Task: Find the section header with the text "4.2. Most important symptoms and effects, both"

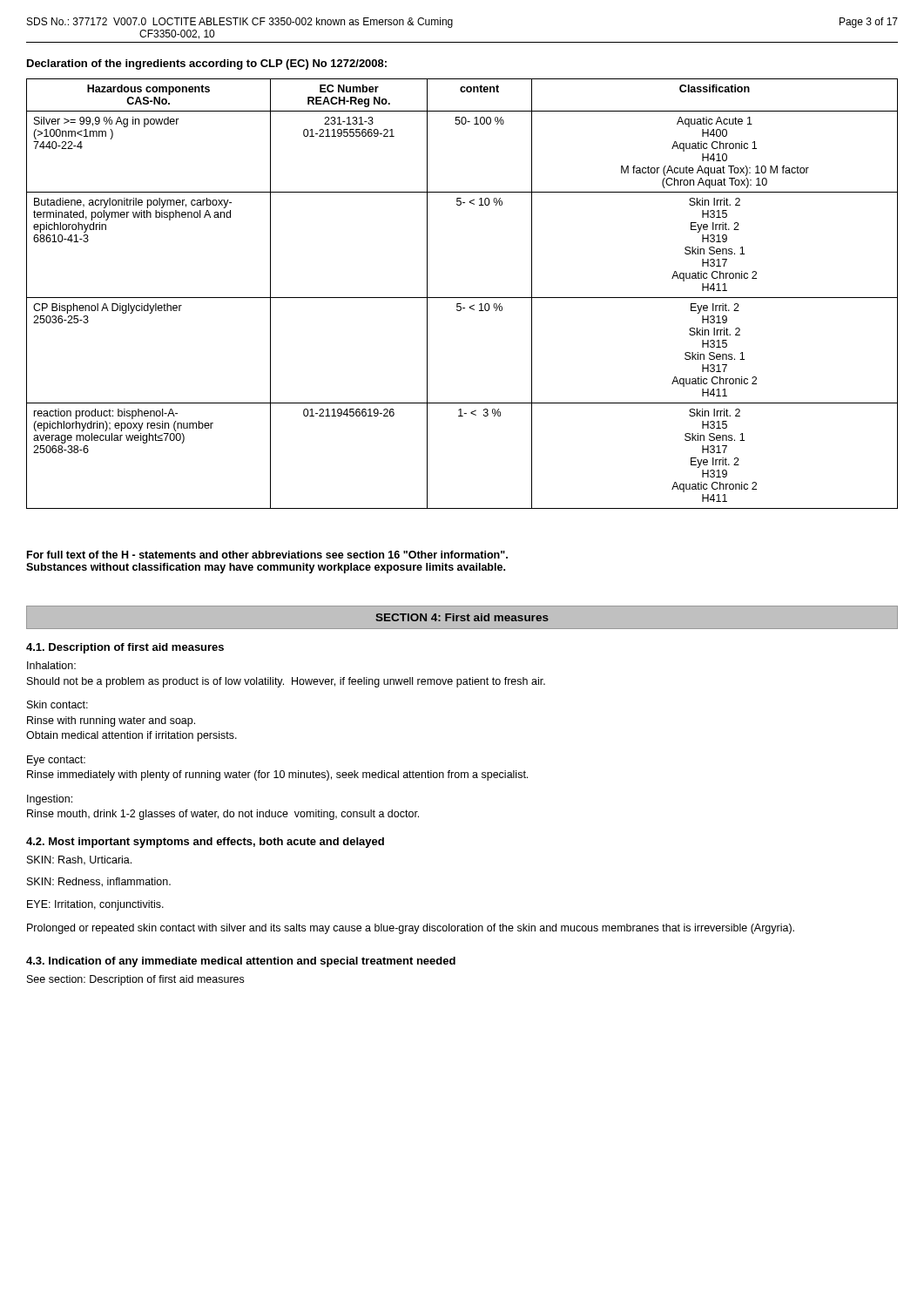Action: [x=205, y=841]
